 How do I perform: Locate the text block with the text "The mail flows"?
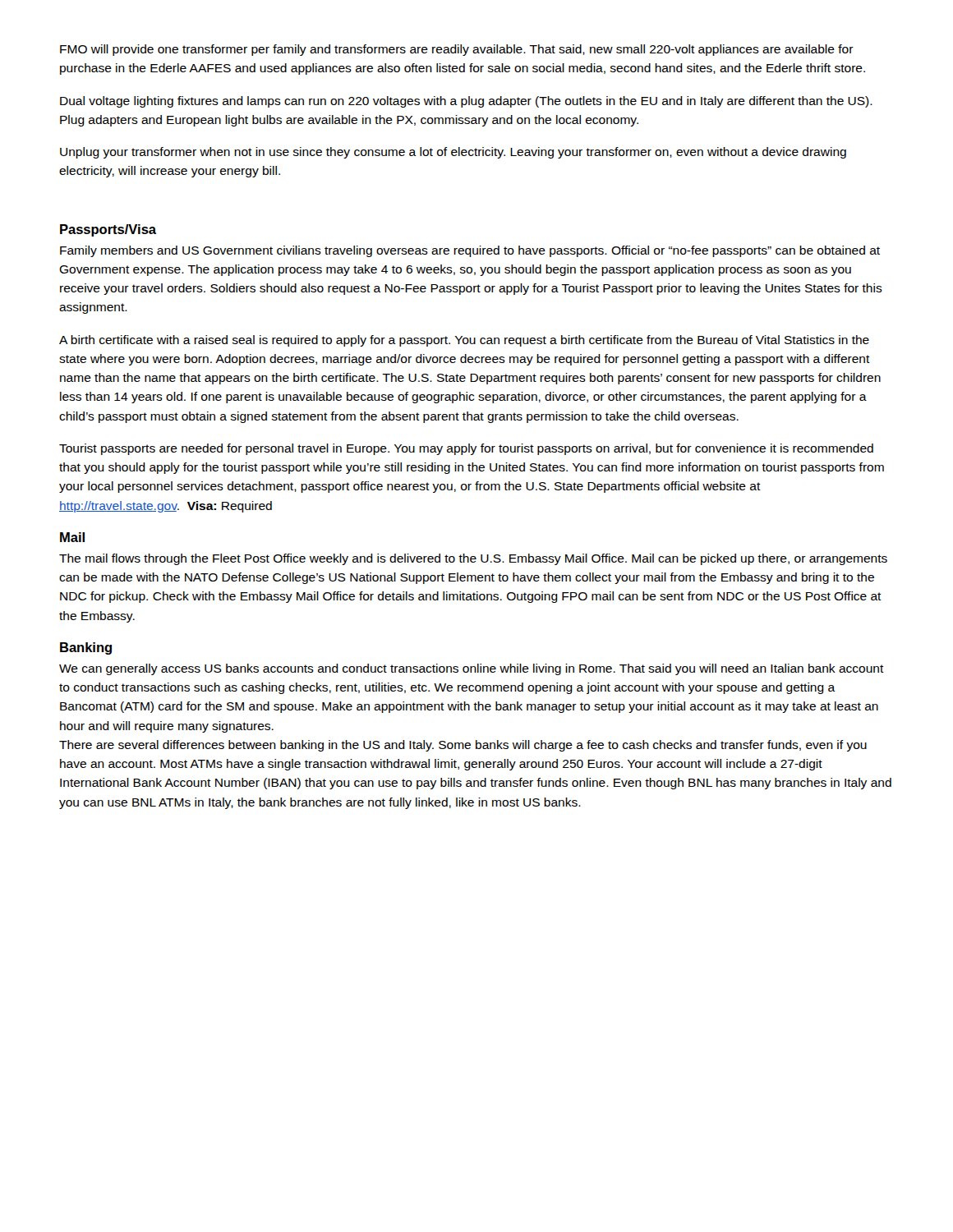point(473,587)
